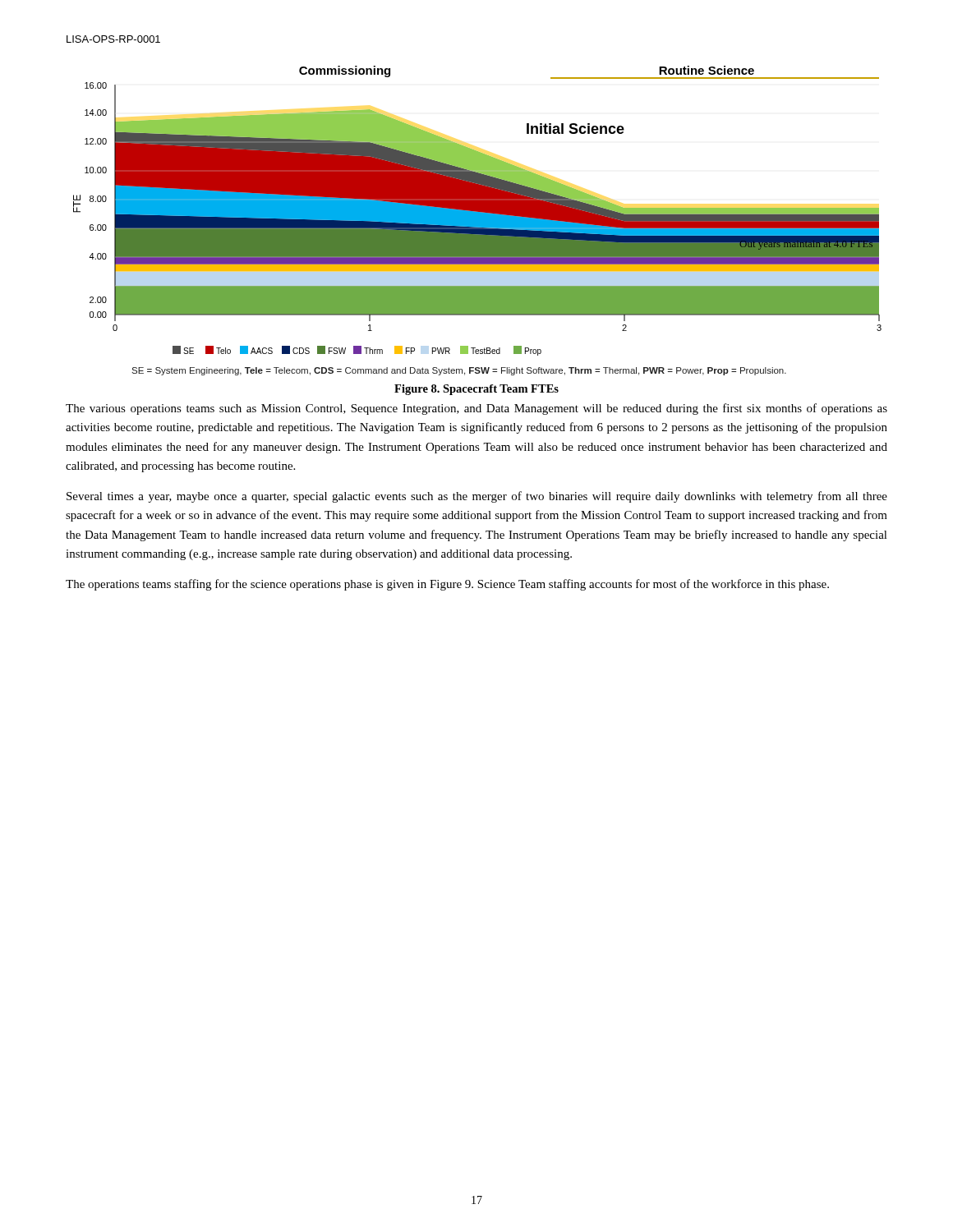Navigate to the passage starting "The various operations"
953x1232 pixels.
pos(476,437)
